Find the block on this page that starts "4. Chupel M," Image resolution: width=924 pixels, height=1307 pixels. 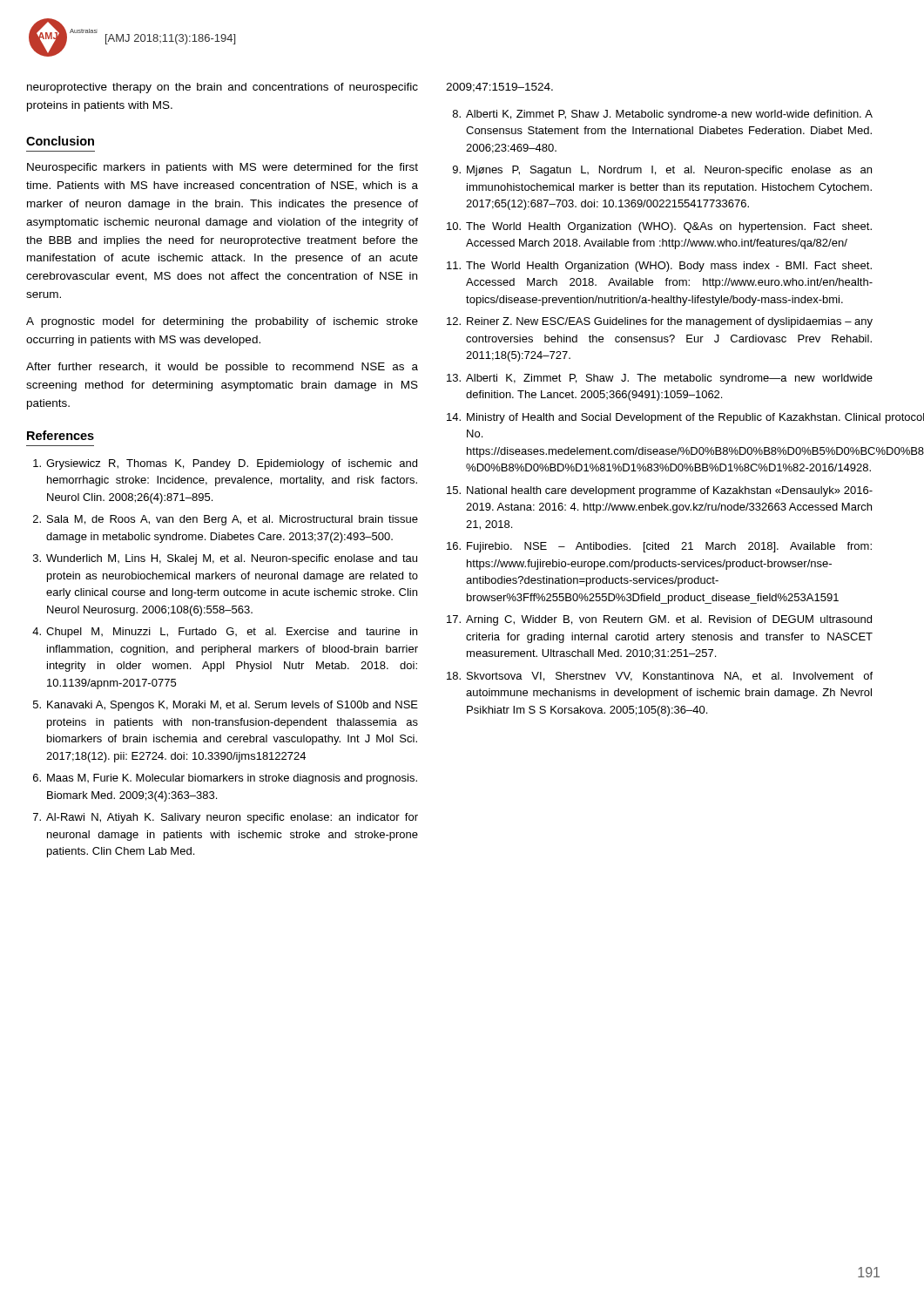222,657
